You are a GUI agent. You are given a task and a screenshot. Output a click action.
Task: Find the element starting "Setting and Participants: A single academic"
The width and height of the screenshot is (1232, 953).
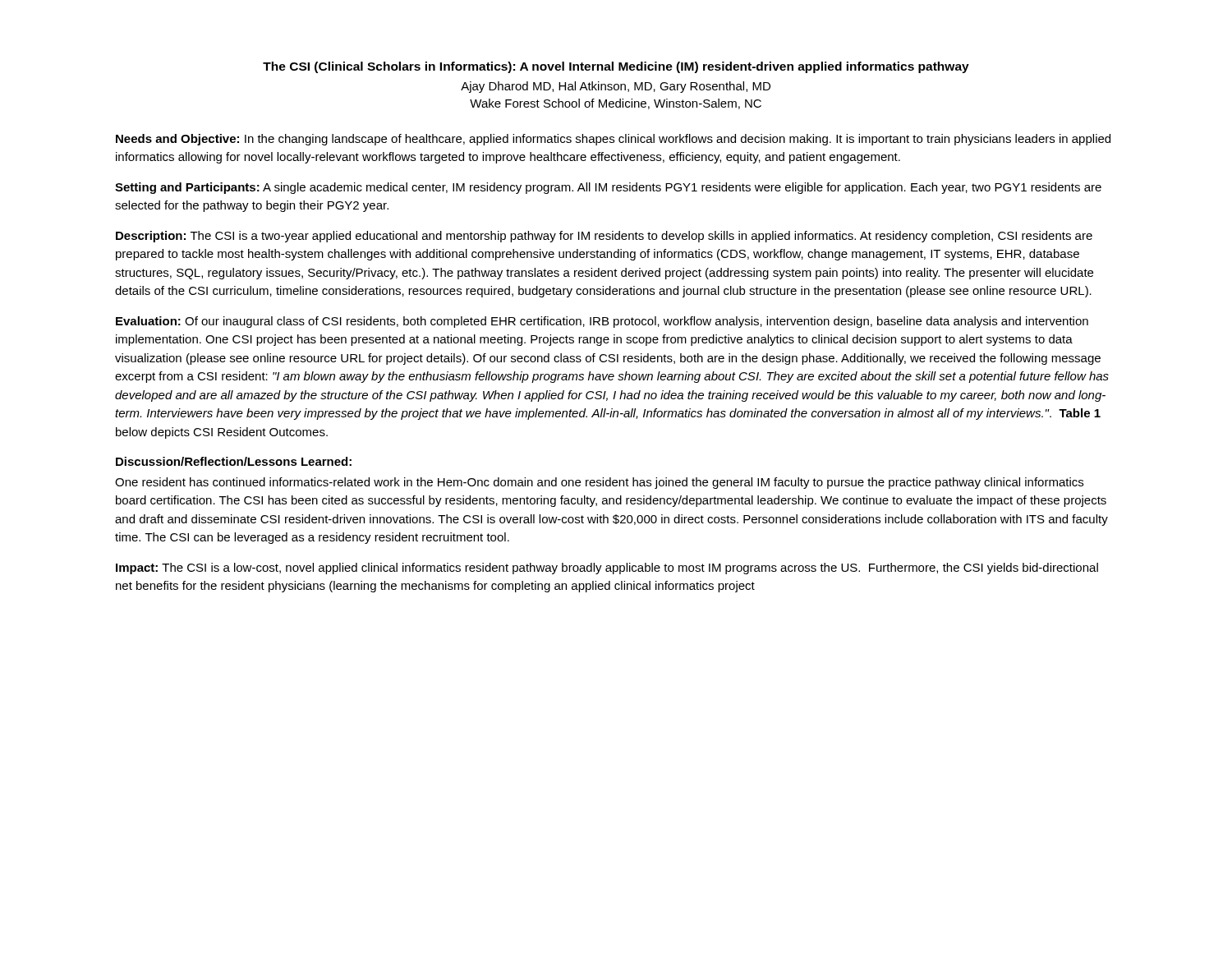616,197
